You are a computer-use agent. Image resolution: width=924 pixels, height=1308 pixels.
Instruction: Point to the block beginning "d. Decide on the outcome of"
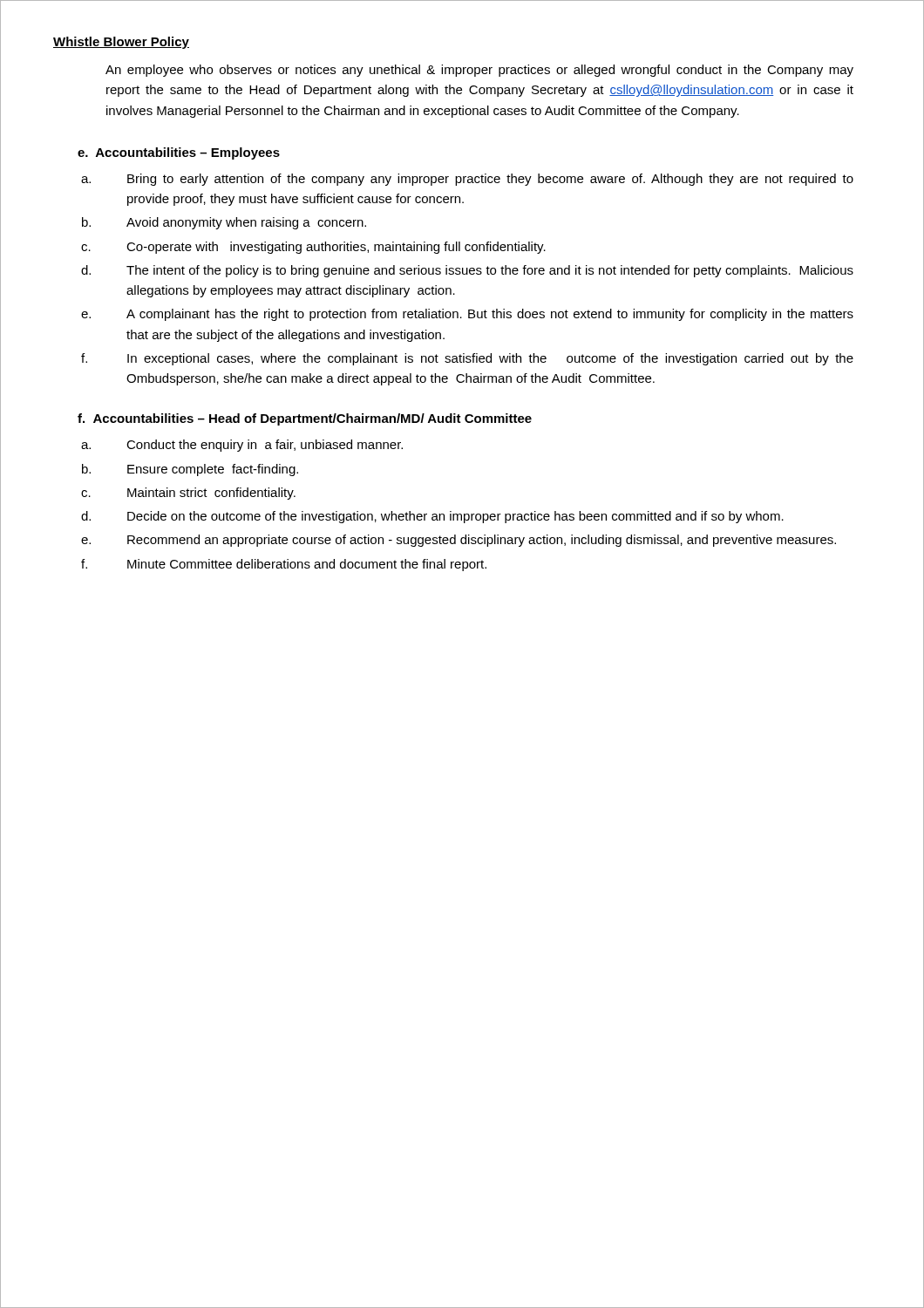click(474, 516)
